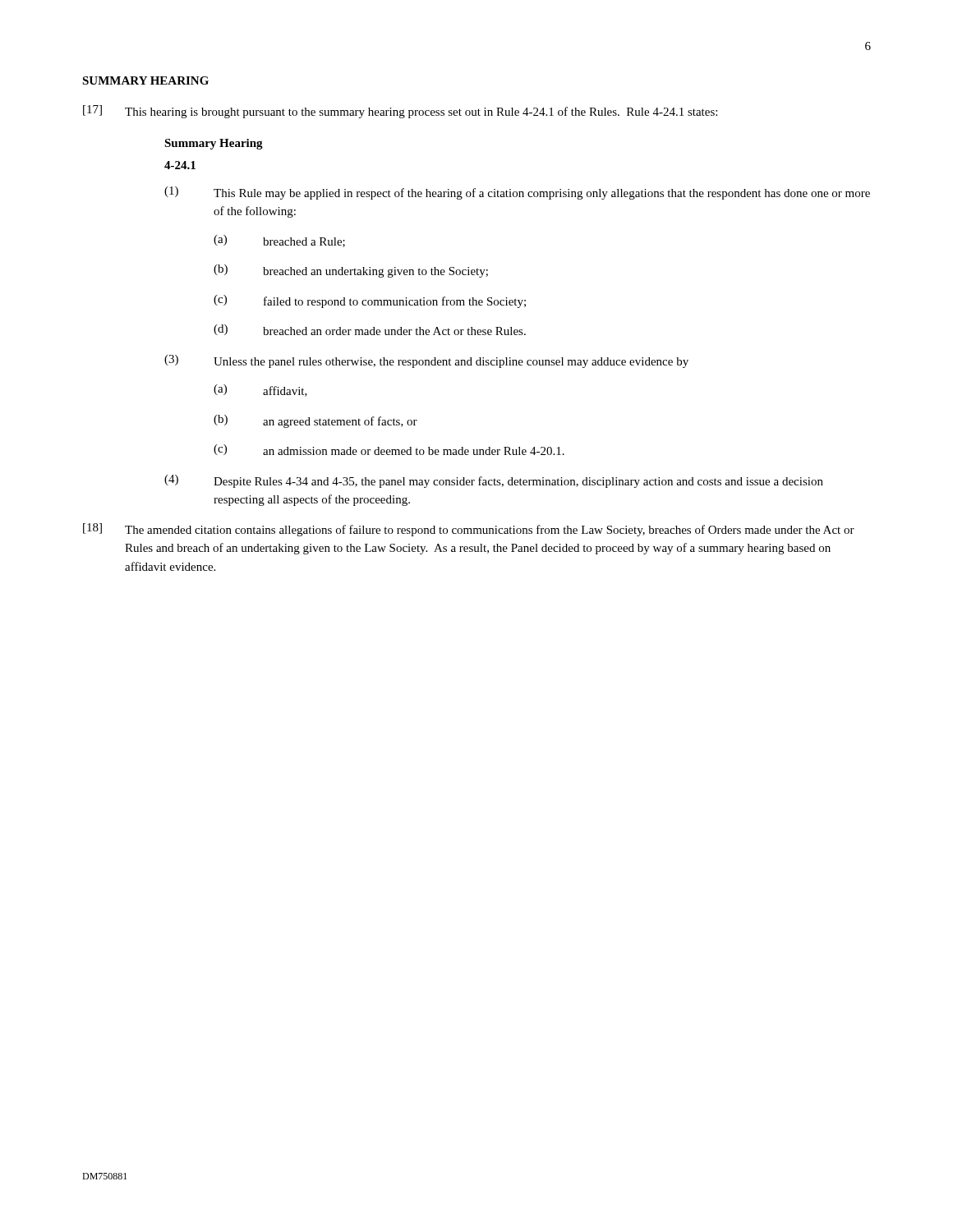Point to the block beginning "(4) Despite Rules 4-34 and 4-35, the"
Screen dimensions: 1232x953
(x=518, y=490)
